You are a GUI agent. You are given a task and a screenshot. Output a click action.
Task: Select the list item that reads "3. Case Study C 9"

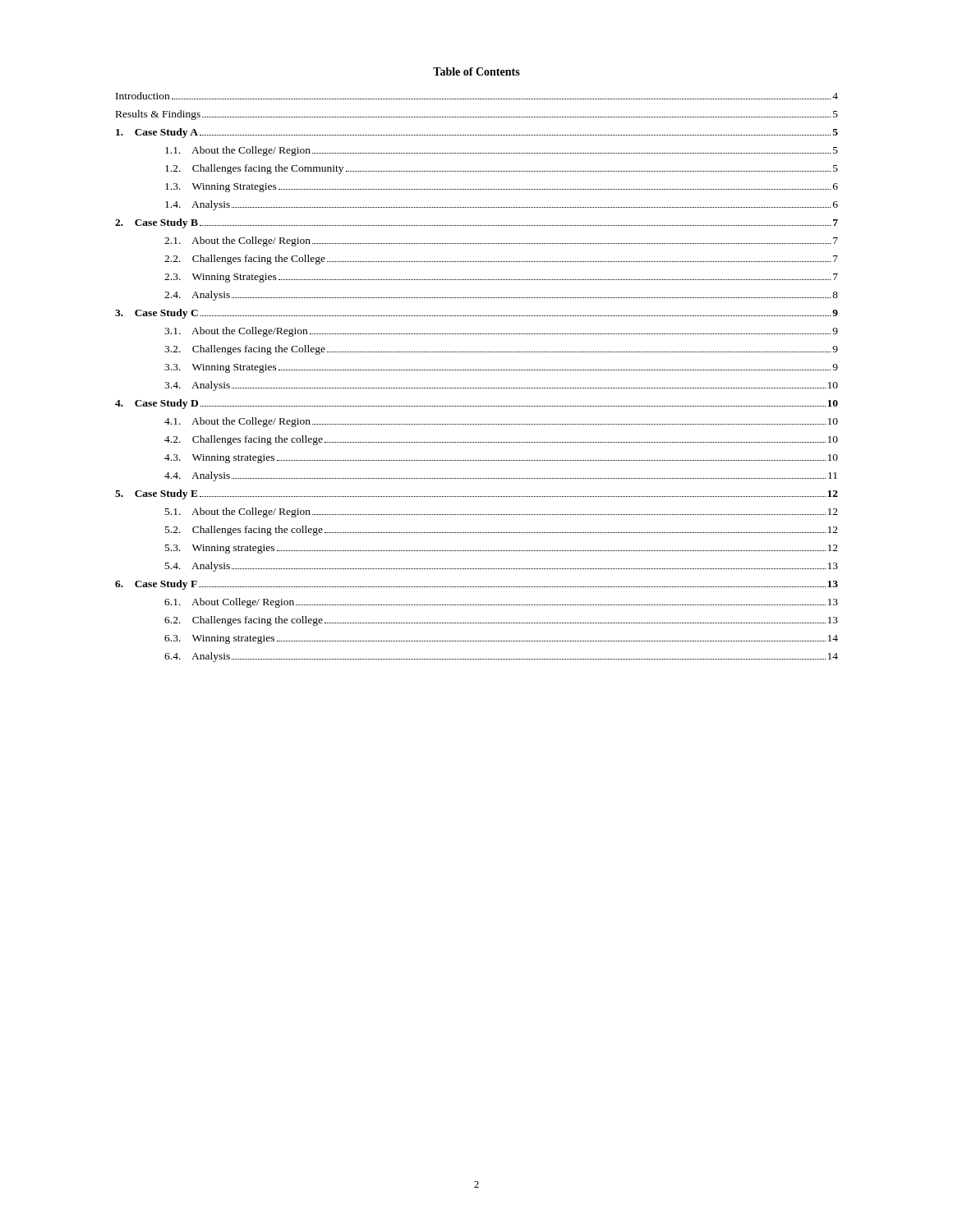pos(476,313)
